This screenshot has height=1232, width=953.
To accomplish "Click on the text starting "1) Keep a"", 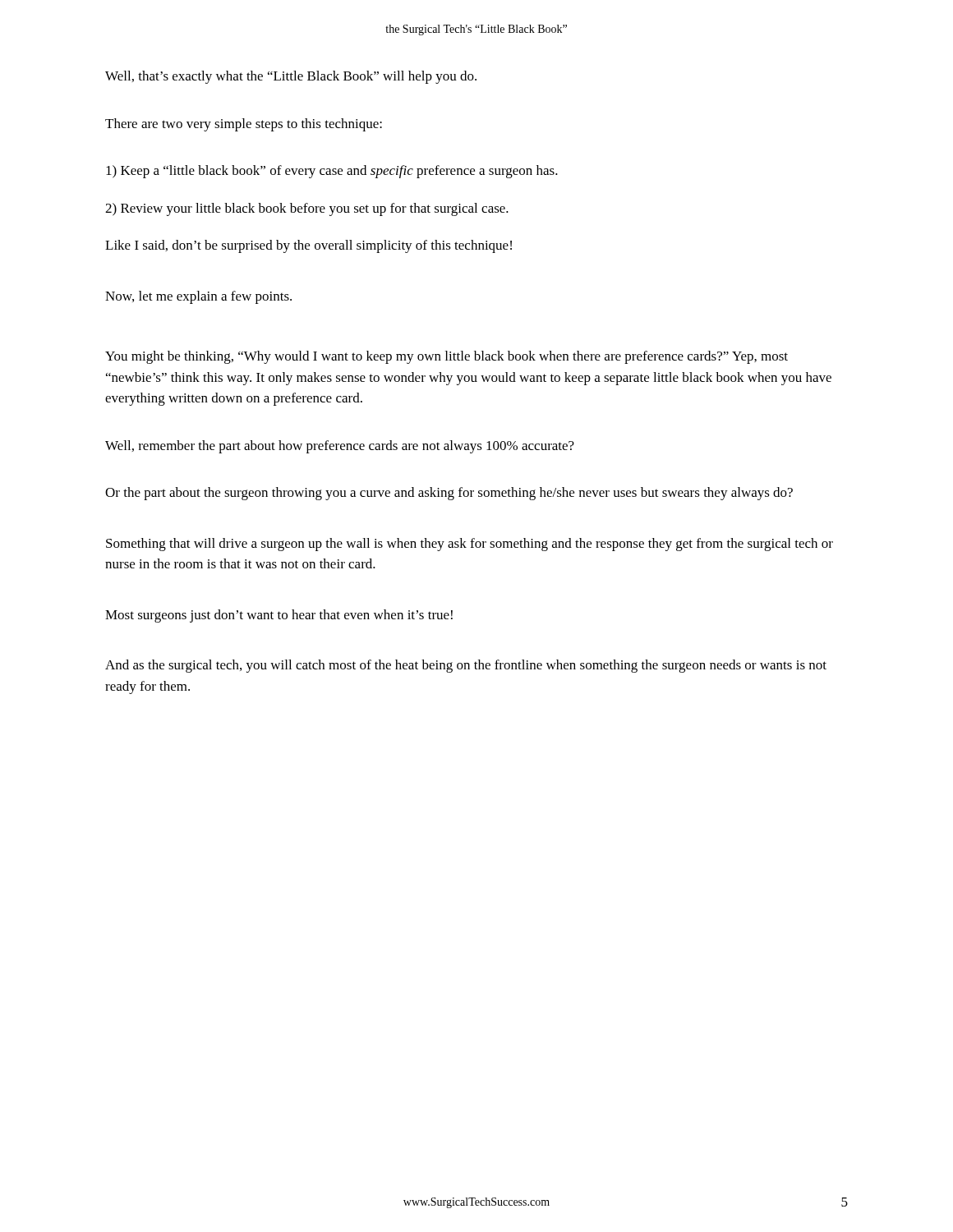I will click(x=332, y=170).
